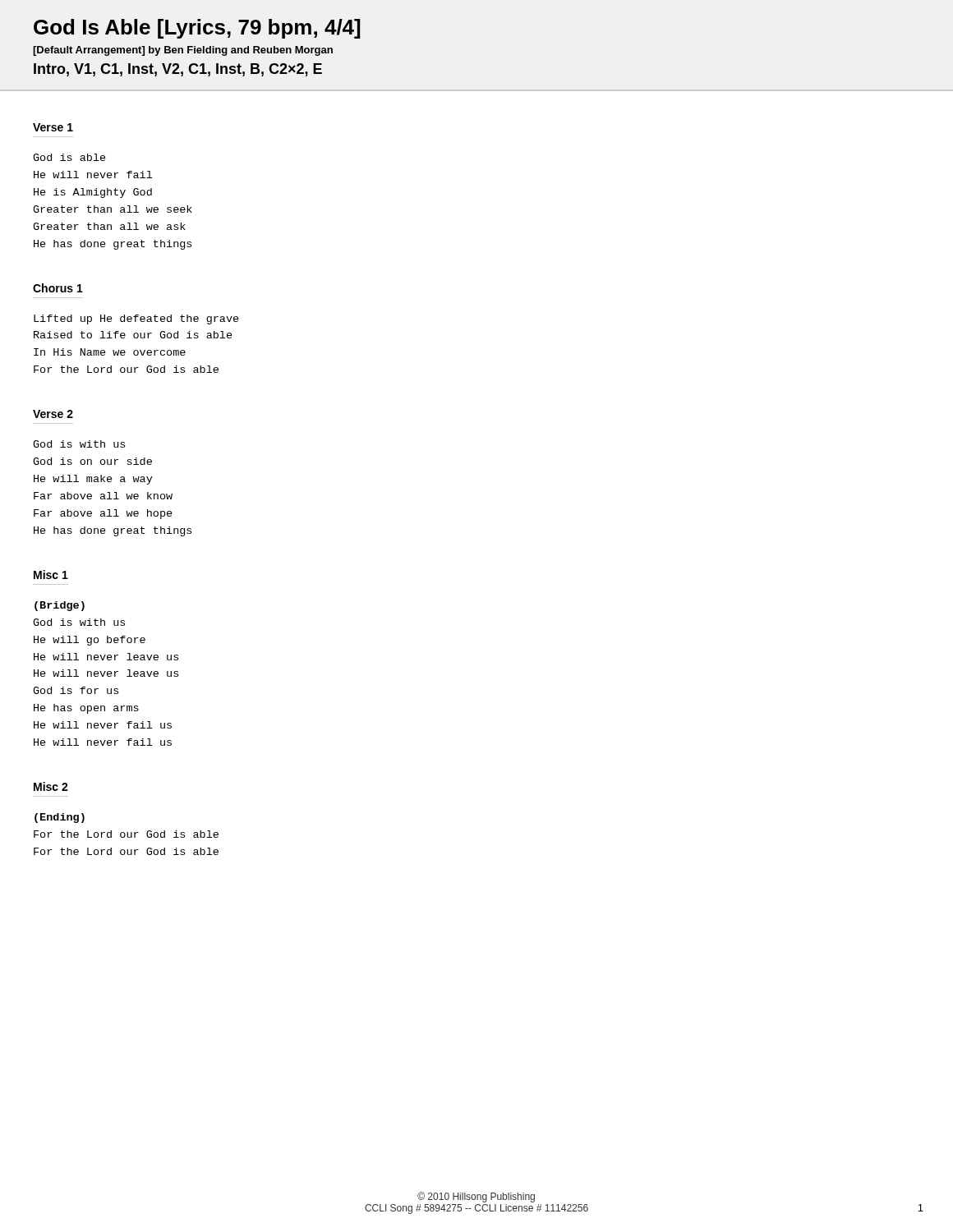This screenshot has height=1232, width=953.
Task: Locate the section header with the text "Misc 1"
Action: 50,575
